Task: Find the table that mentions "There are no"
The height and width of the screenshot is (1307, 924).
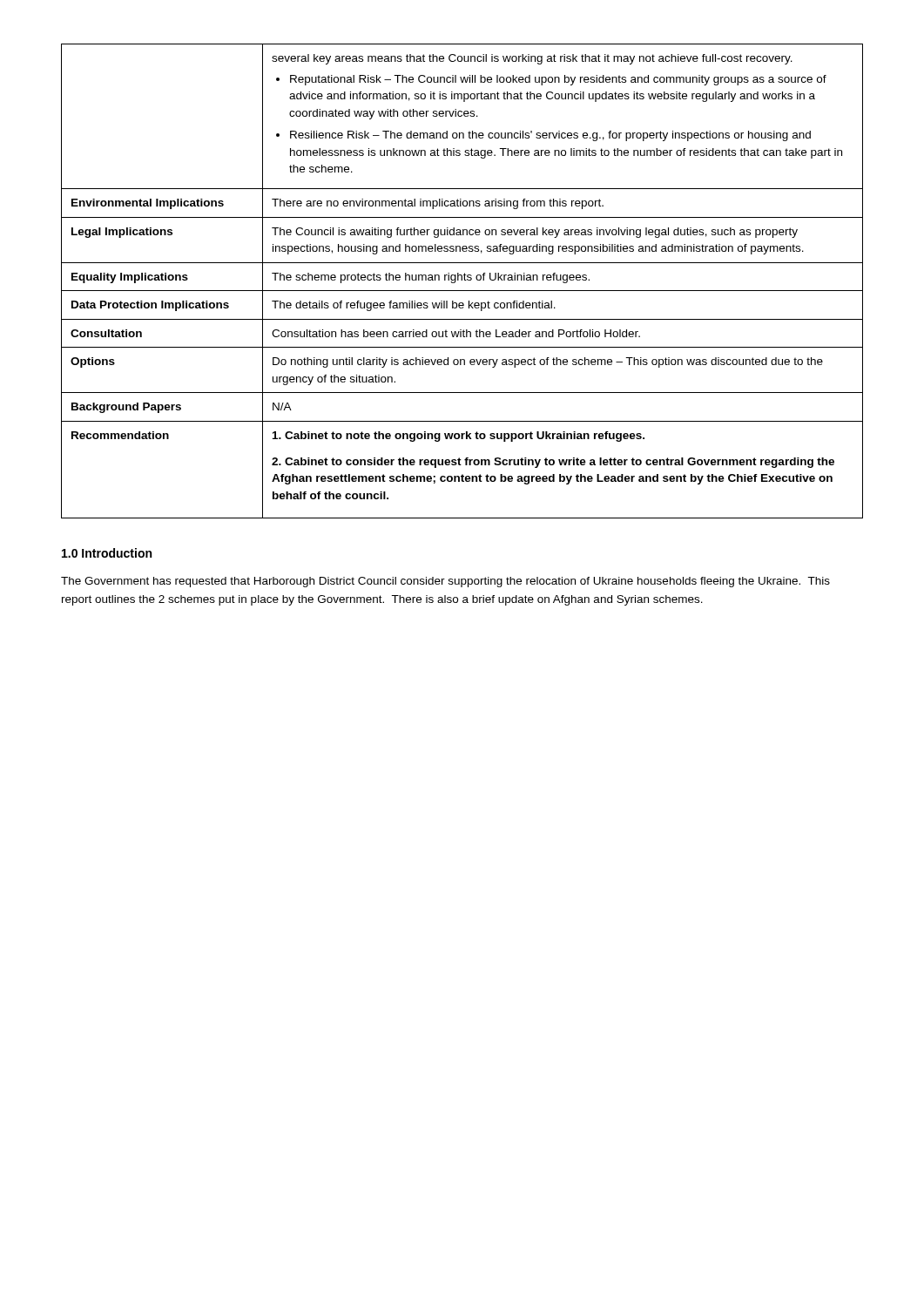Action: pos(462,281)
